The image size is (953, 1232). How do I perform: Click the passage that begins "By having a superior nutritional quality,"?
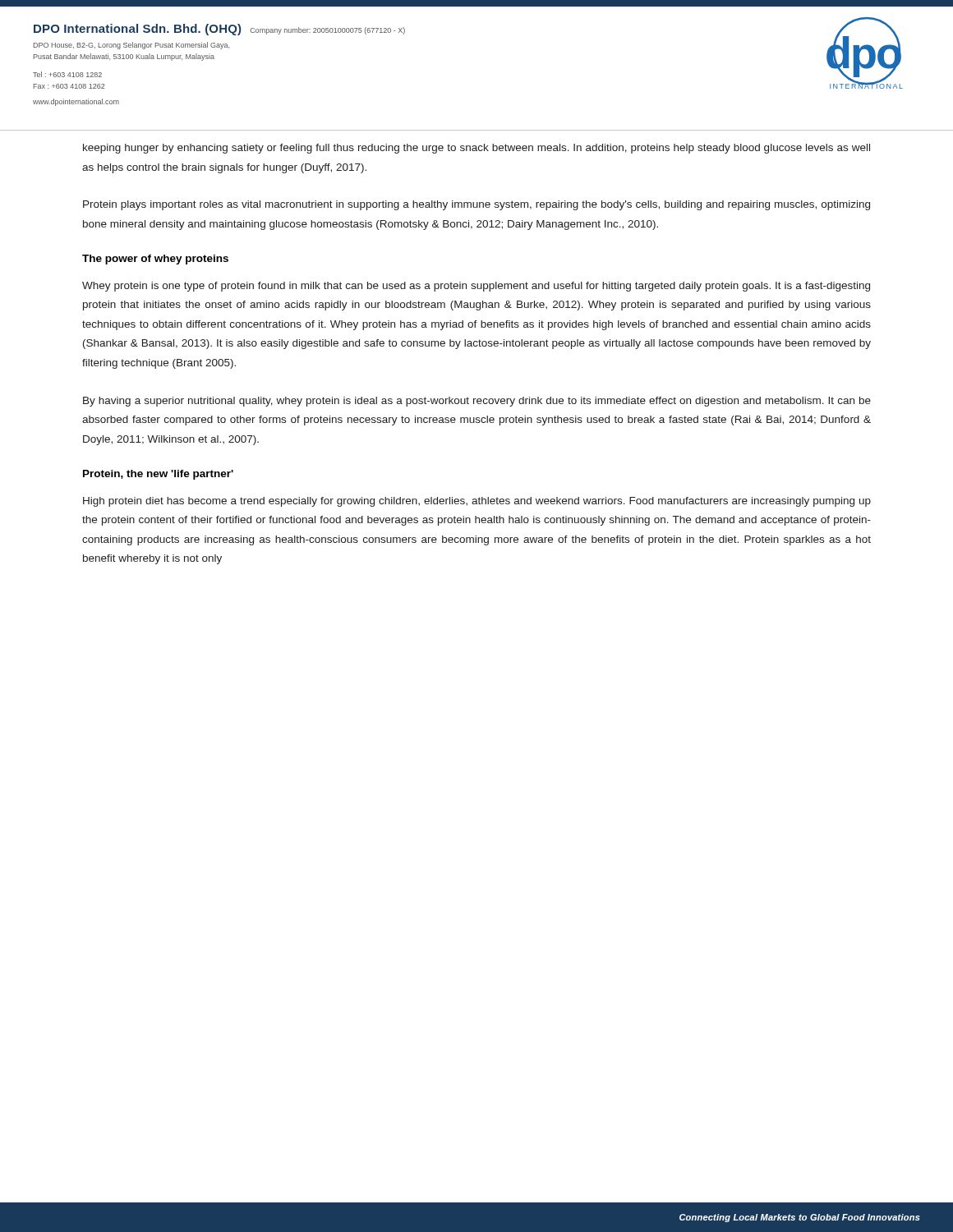pyautogui.click(x=476, y=419)
